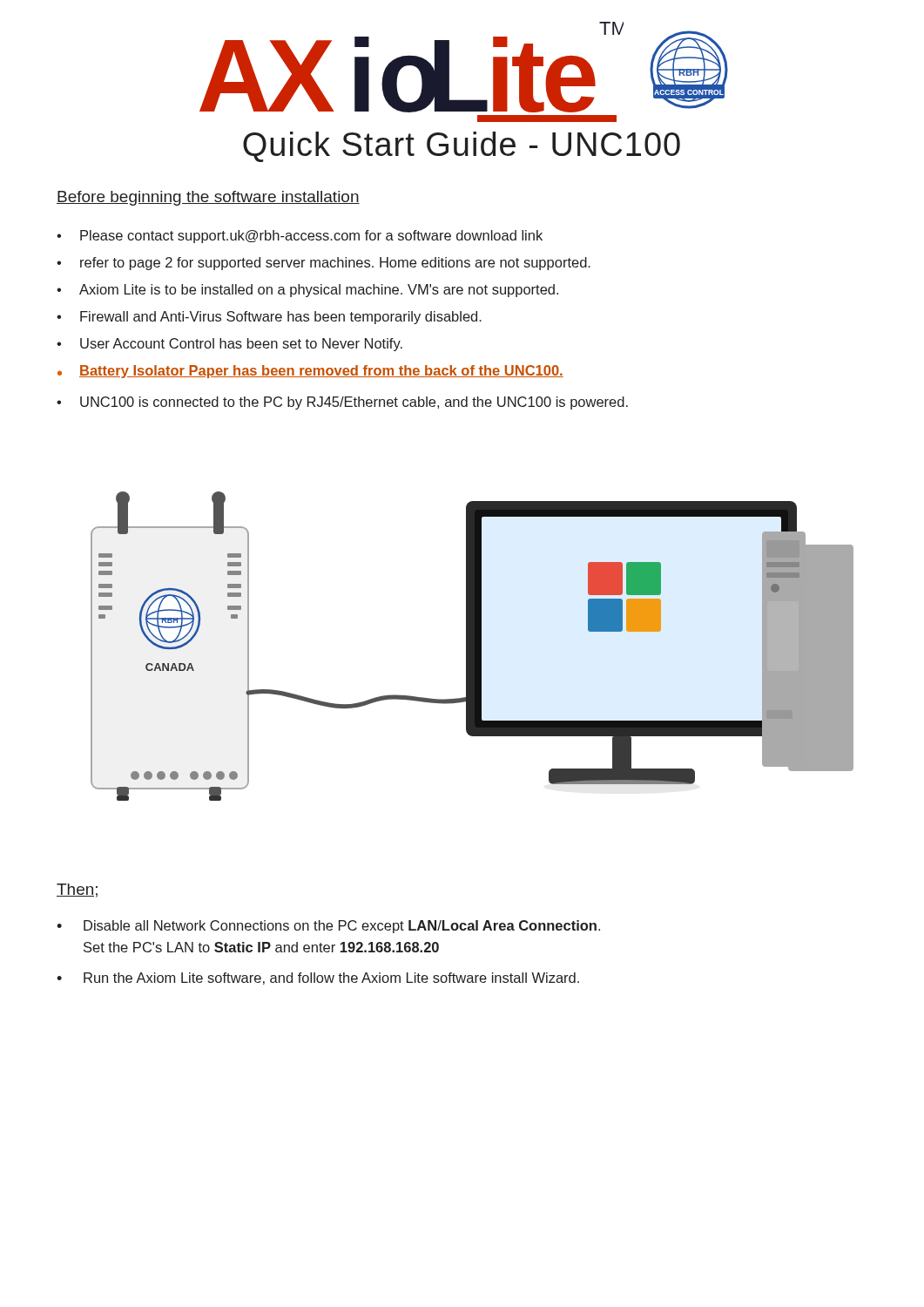Image resolution: width=924 pixels, height=1307 pixels.
Task: Locate the block of text that opens with "• Battery Isolator Paper has"
Action: [462, 373]
